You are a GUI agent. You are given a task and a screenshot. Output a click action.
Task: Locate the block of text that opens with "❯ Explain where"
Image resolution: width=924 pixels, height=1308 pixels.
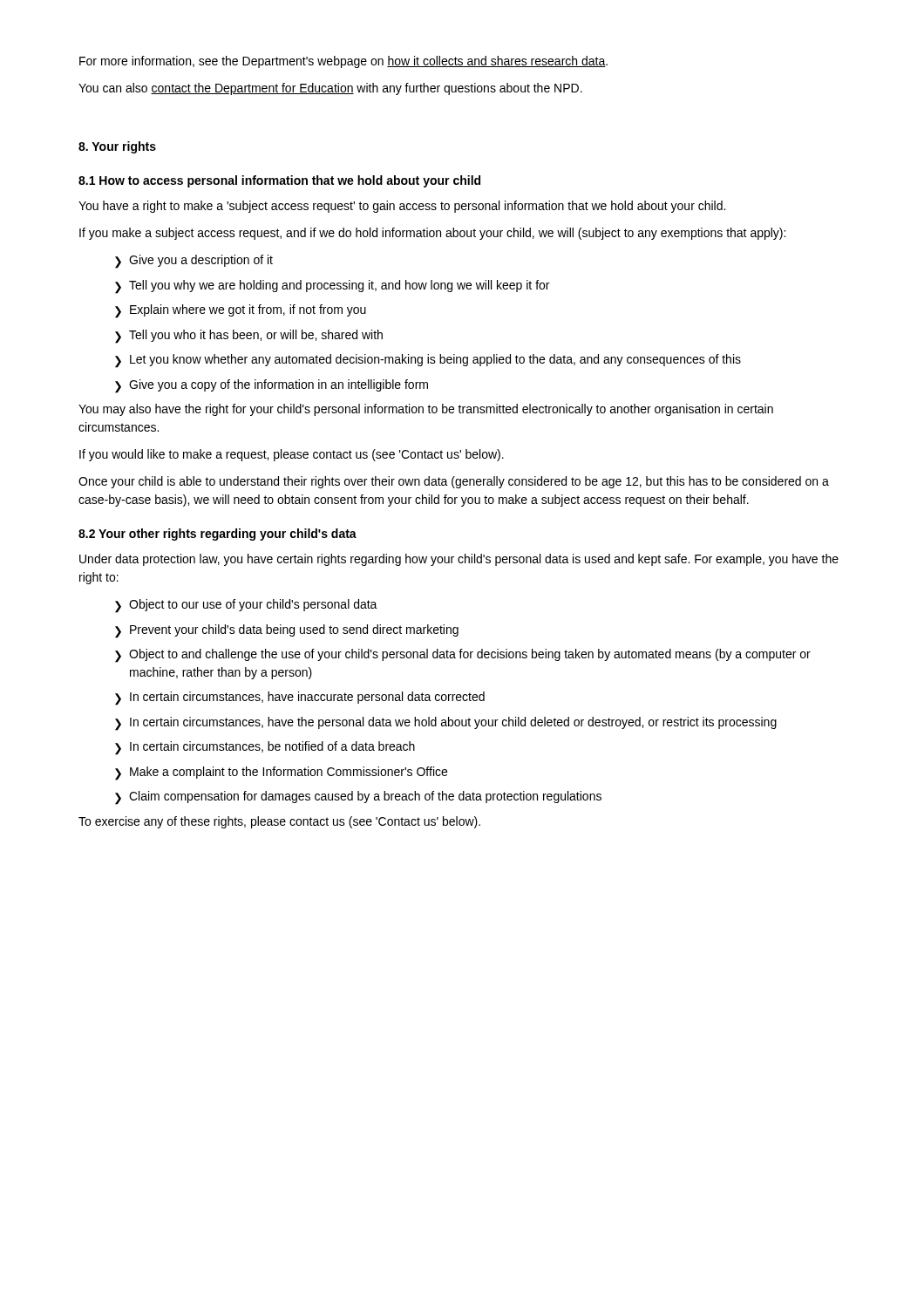point(241,311)
